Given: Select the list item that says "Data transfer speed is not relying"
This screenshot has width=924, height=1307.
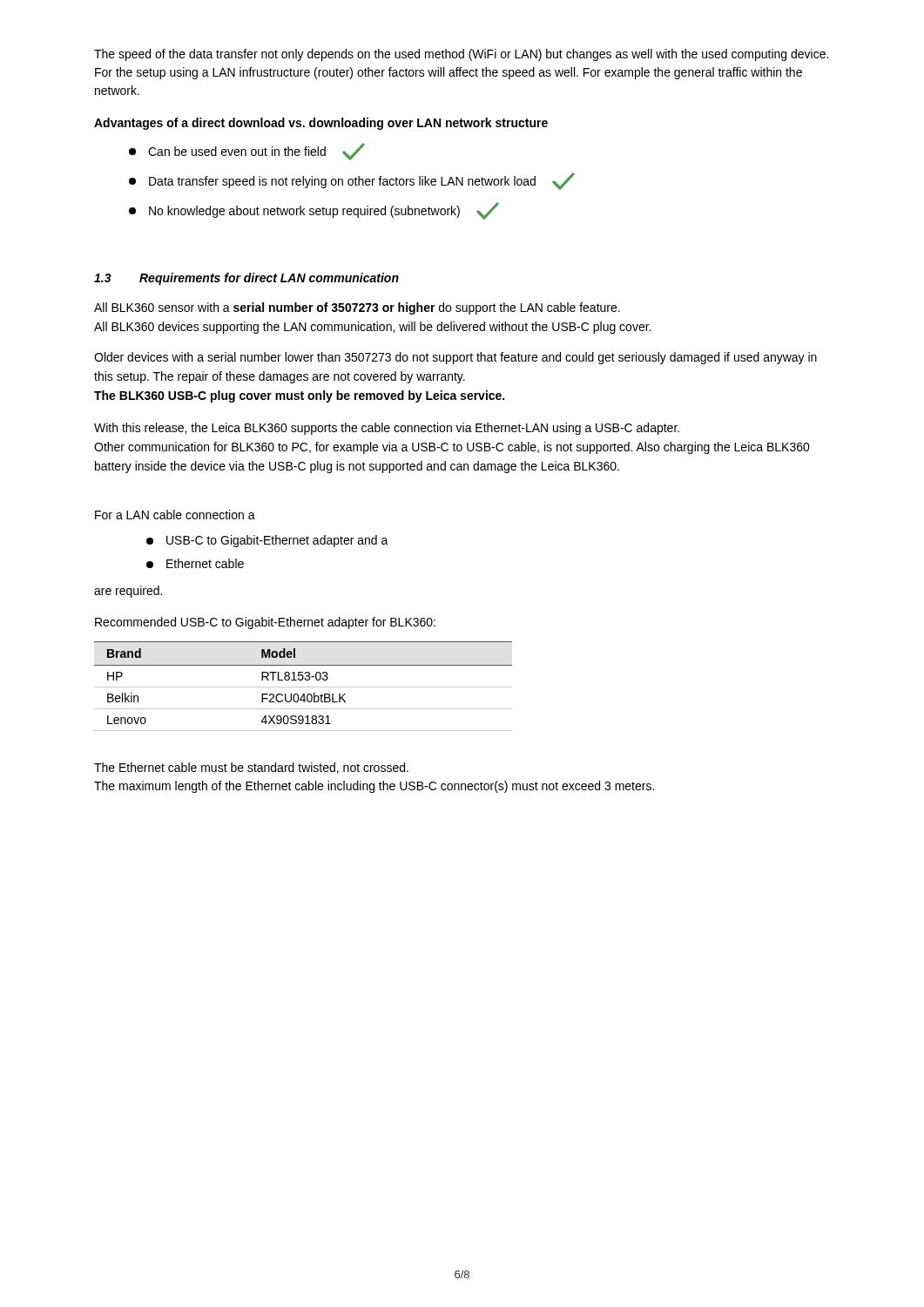Looking at the screenshot, I should click(x=352, y=181).
